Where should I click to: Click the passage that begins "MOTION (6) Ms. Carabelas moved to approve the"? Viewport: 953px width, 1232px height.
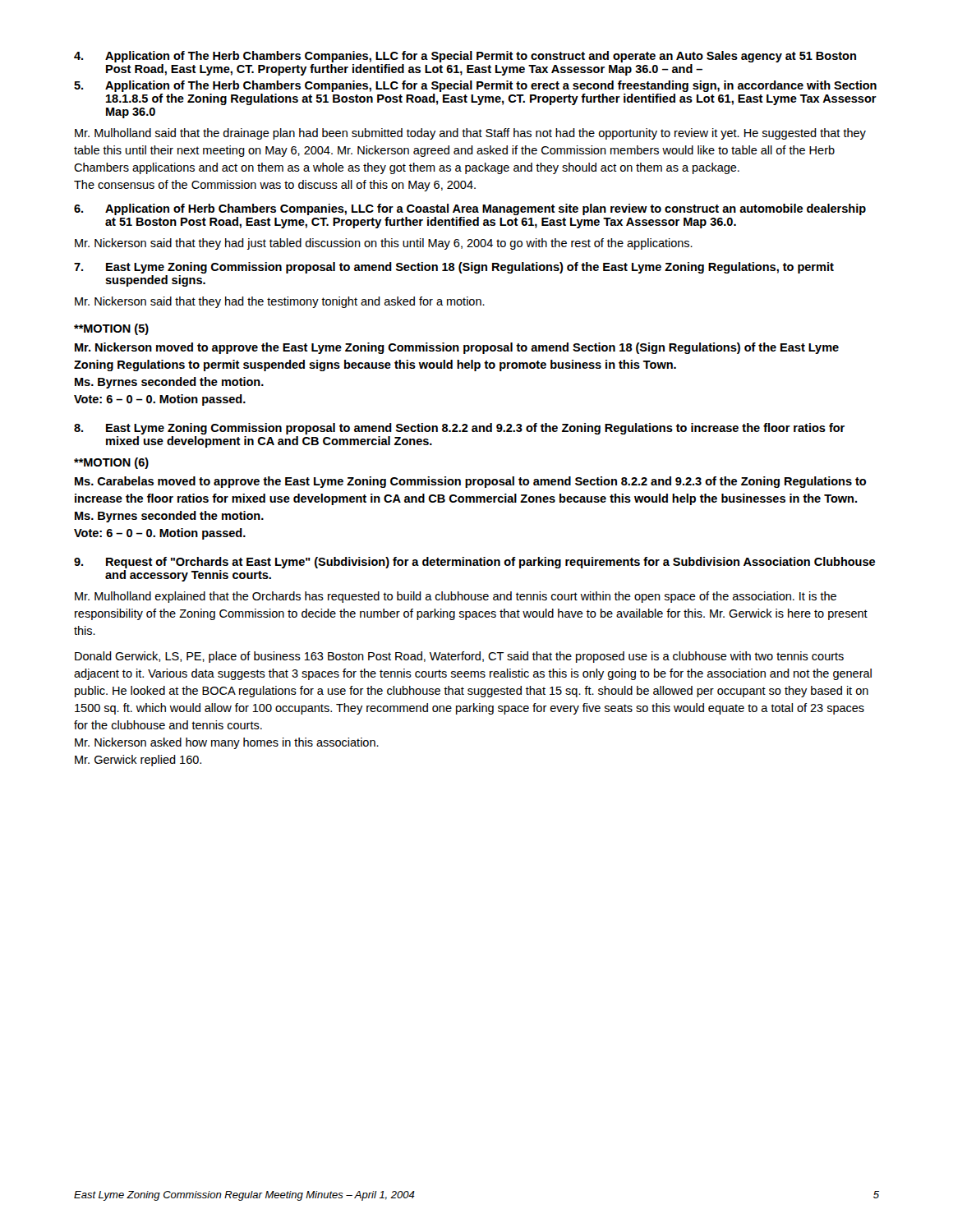(x=476, y=498)
